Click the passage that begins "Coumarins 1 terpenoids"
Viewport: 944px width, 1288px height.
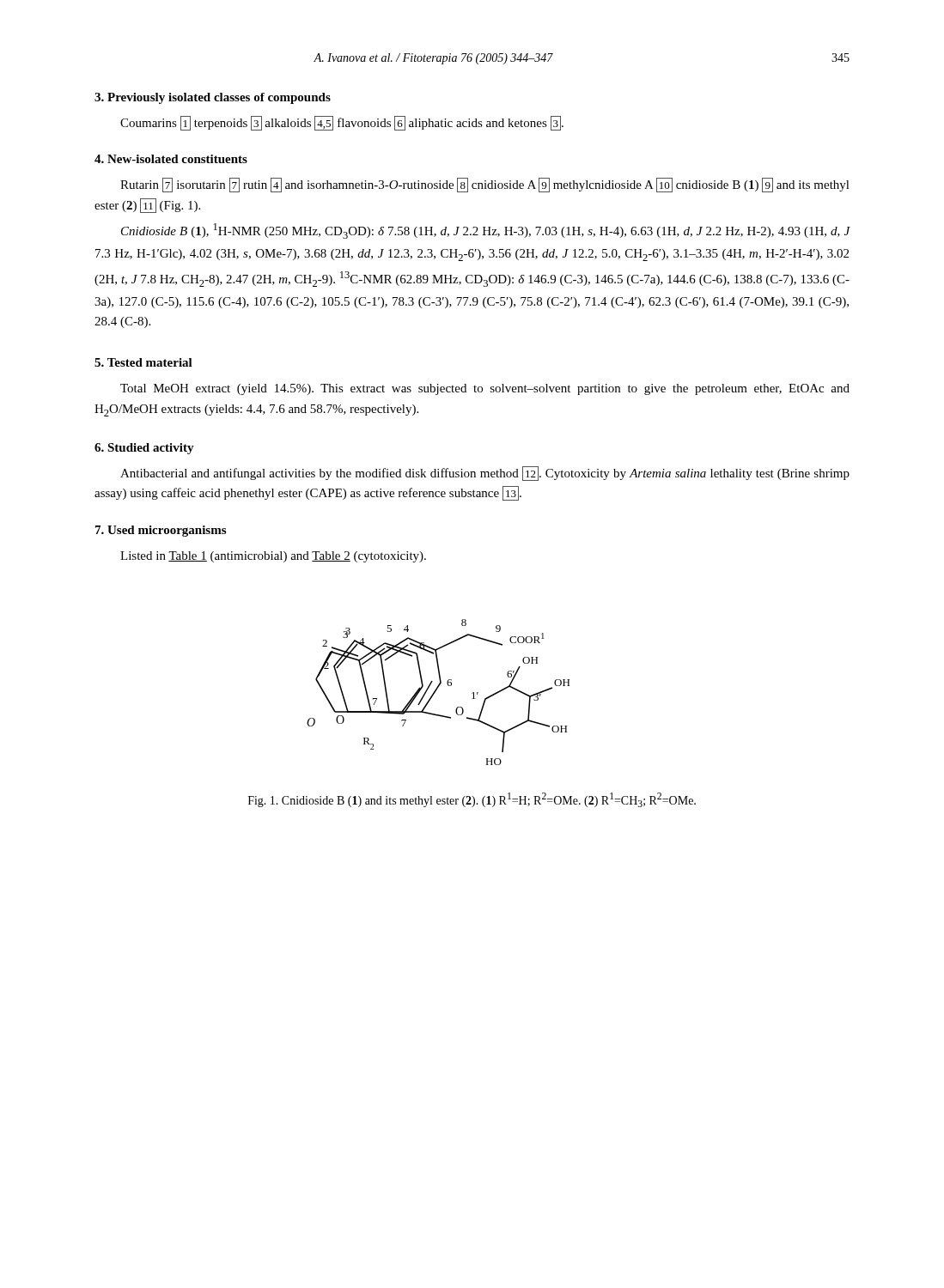472,123
